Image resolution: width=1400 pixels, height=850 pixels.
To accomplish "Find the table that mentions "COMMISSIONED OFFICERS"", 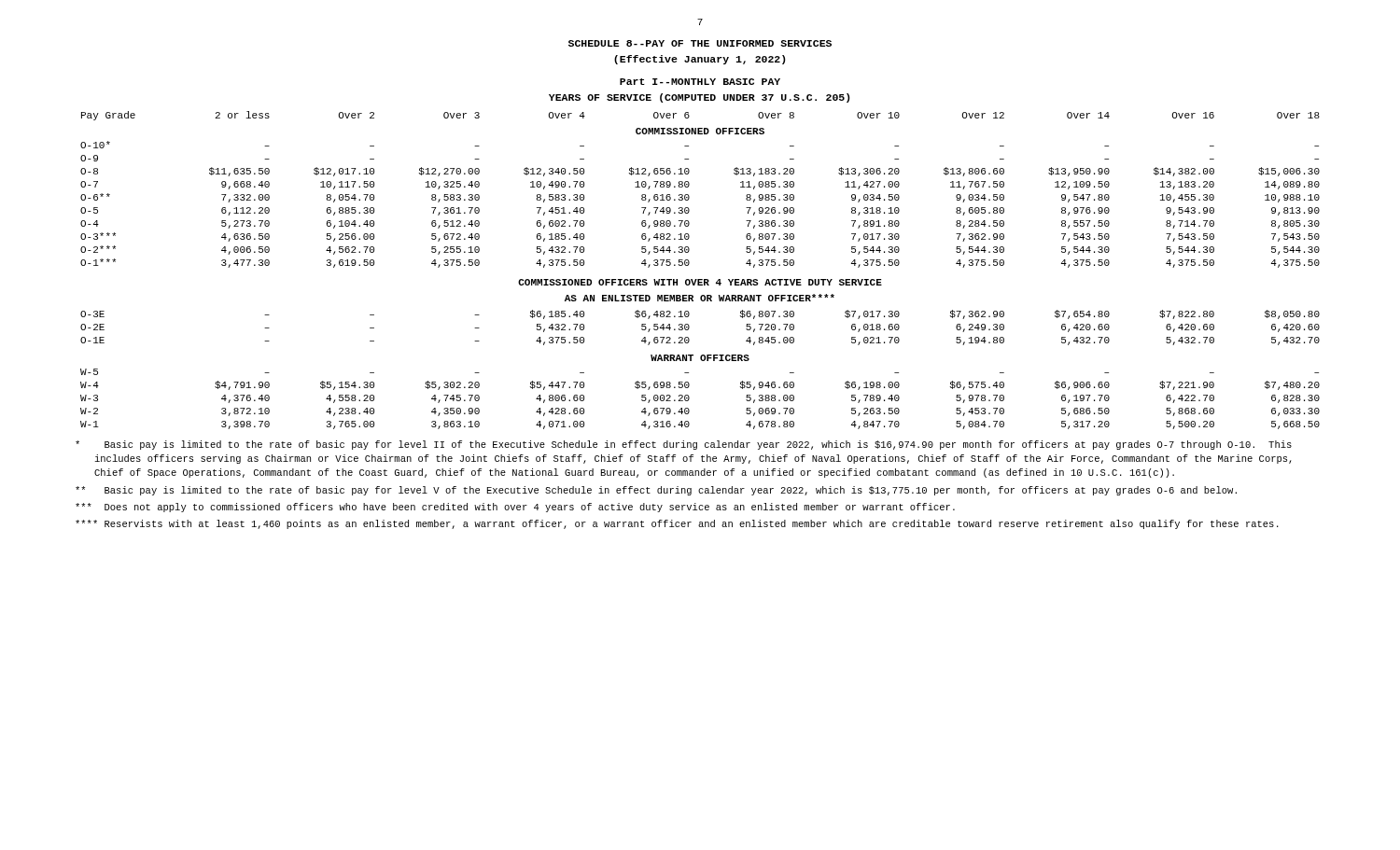I will click(x=700, y=270).
